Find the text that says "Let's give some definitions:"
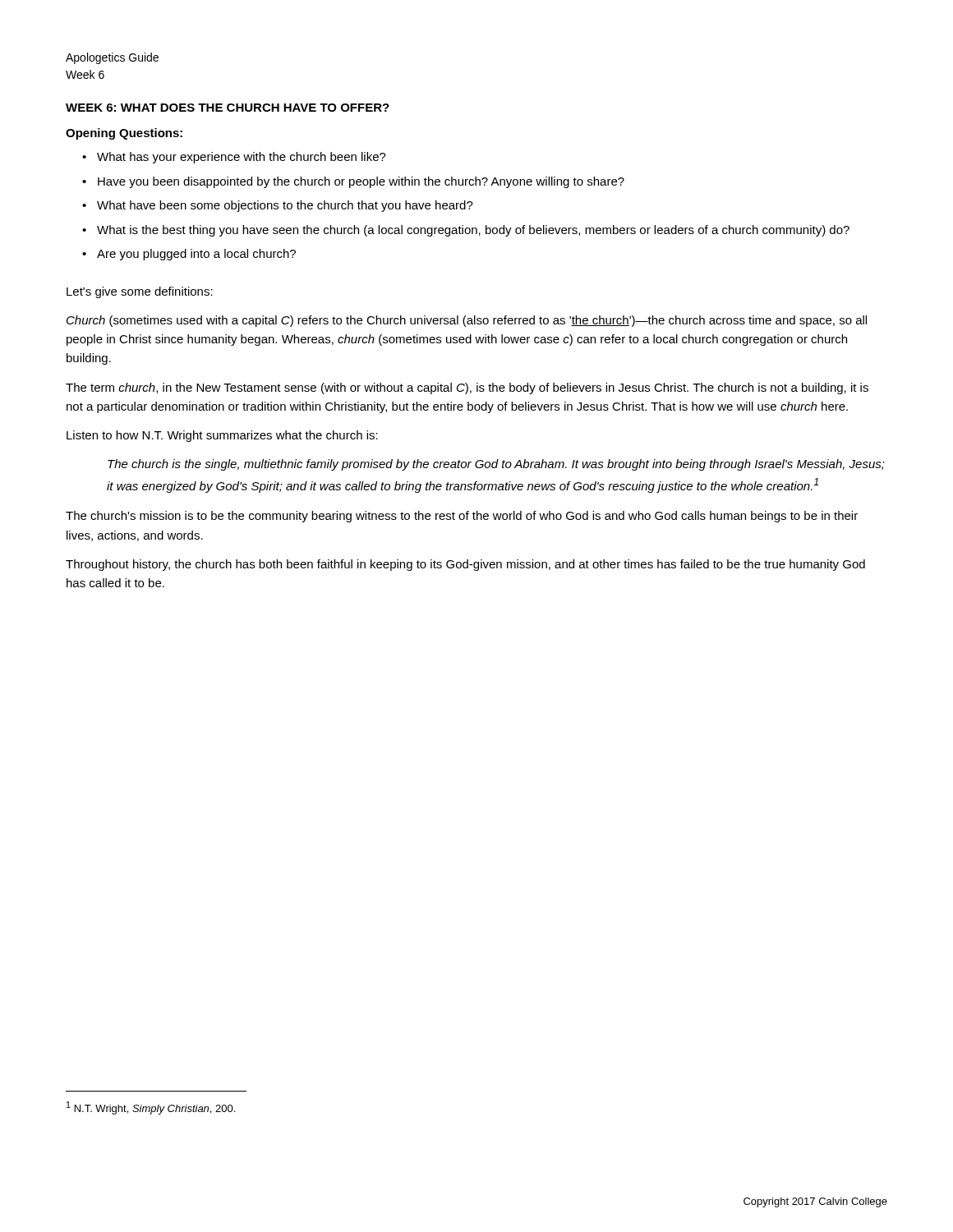The width and height of the screenshot is (953, 1232). pos(140,291)
